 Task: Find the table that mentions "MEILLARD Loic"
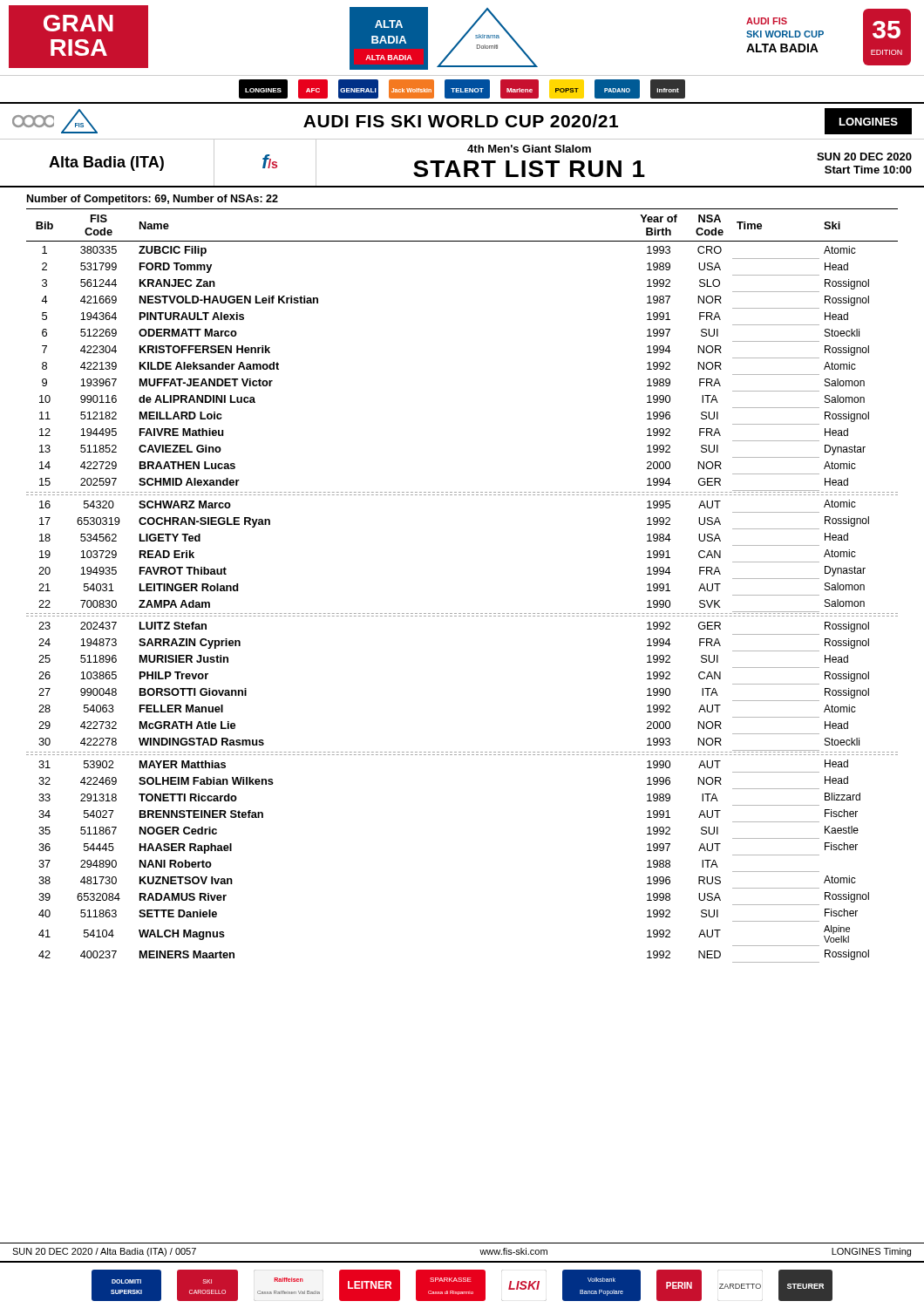[462, 586]
